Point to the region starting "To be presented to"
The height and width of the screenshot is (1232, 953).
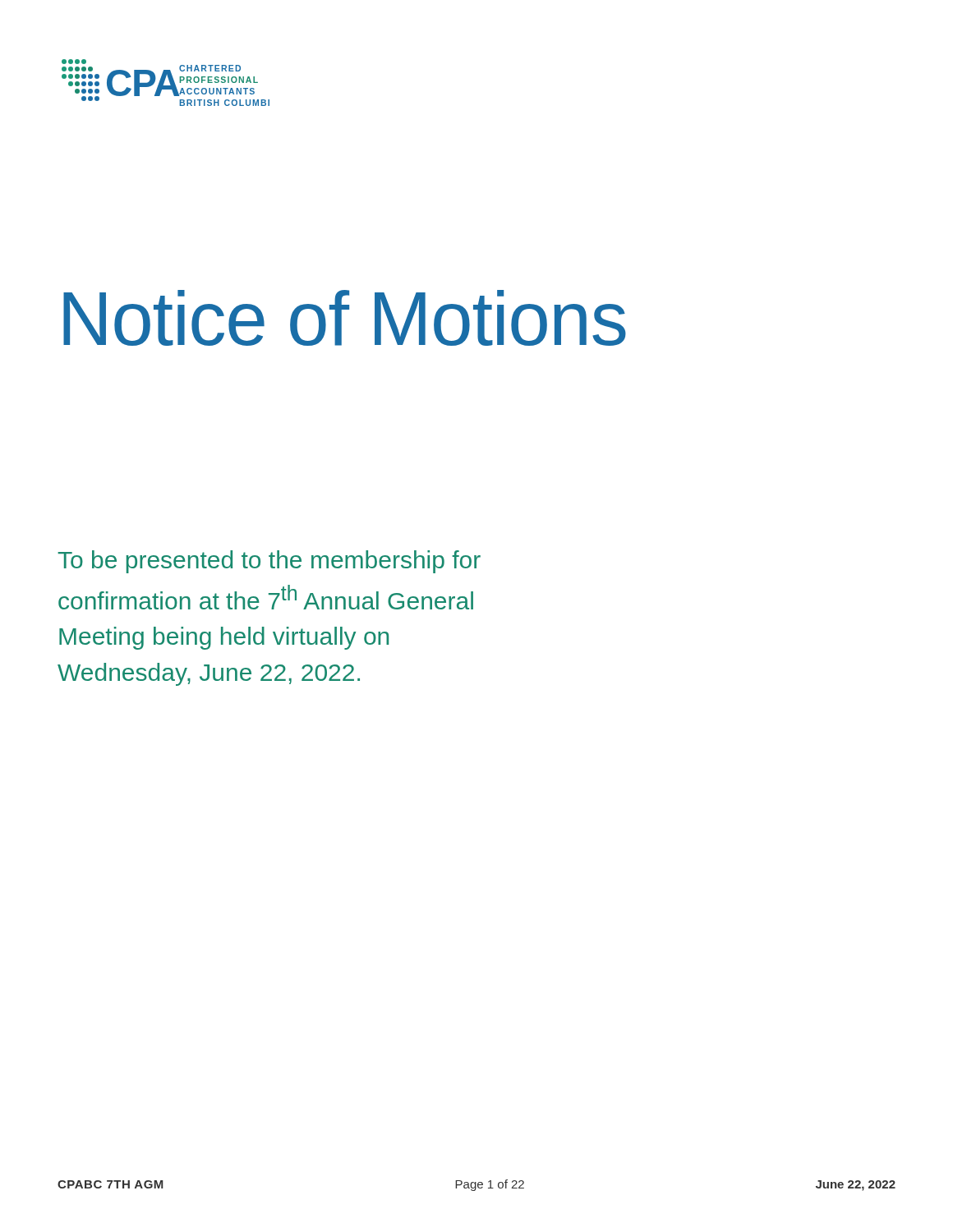coord(345,616)
